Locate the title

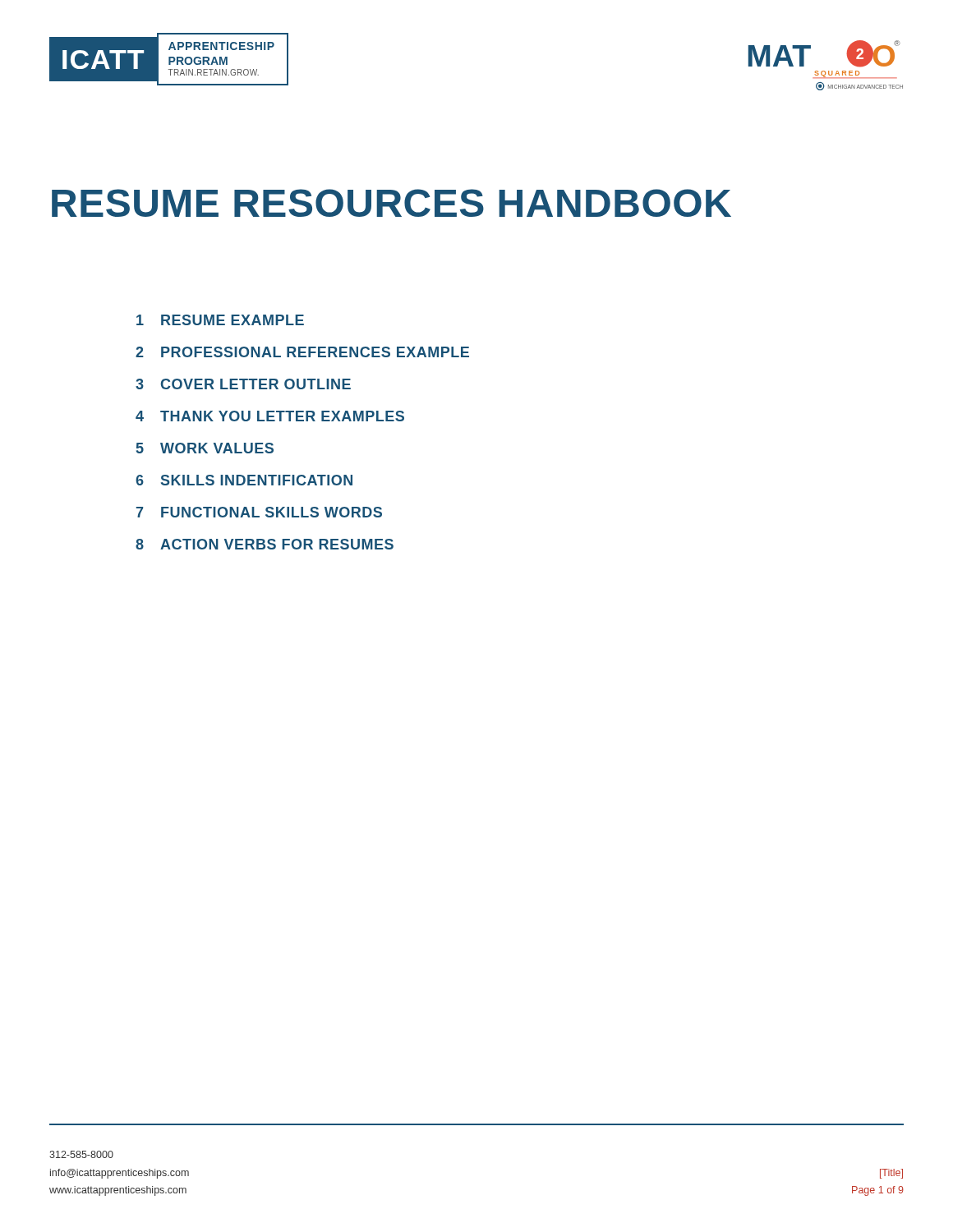[x=476, y=203]
